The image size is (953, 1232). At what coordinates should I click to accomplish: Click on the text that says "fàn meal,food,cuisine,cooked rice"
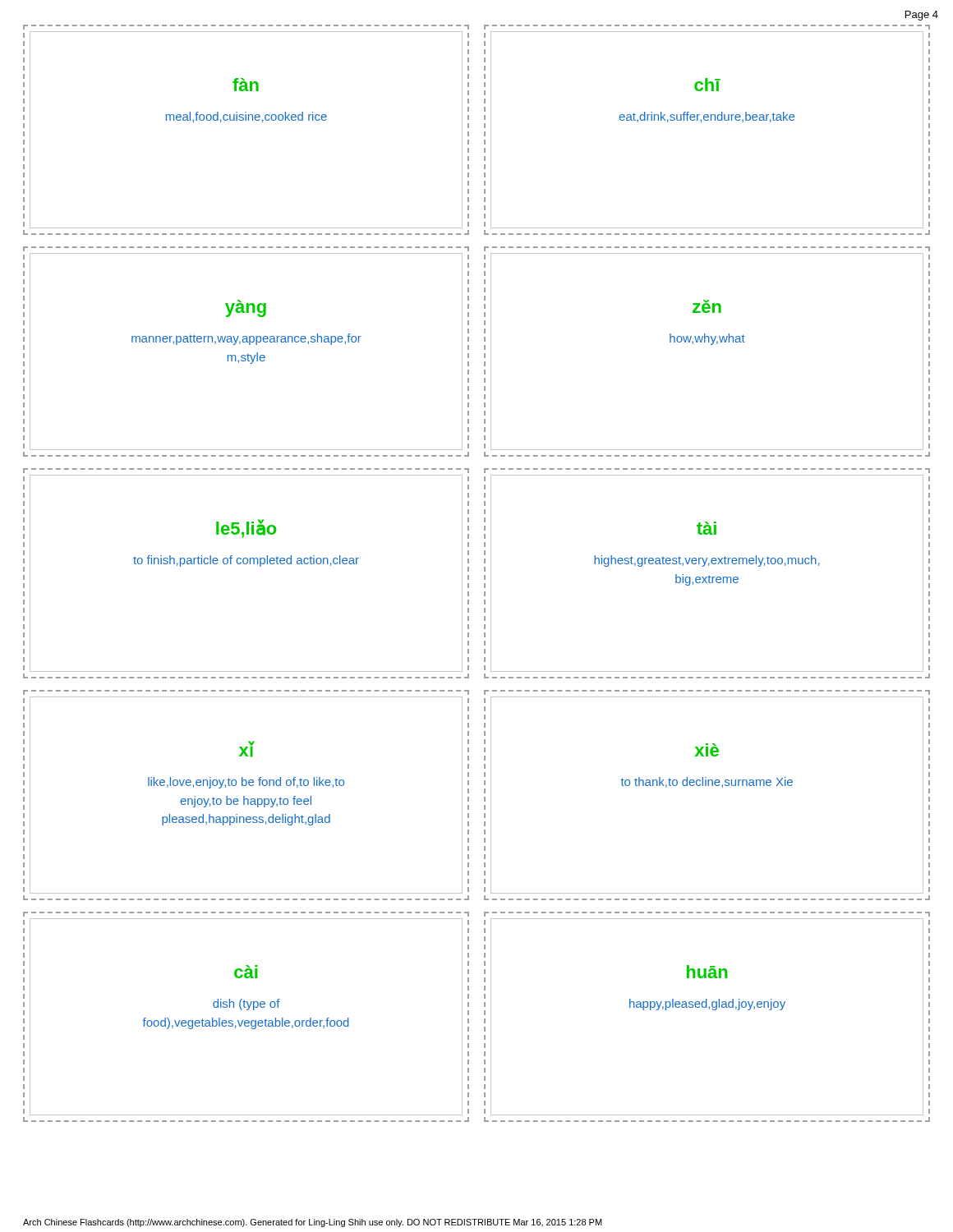click(x=246, y=130)
